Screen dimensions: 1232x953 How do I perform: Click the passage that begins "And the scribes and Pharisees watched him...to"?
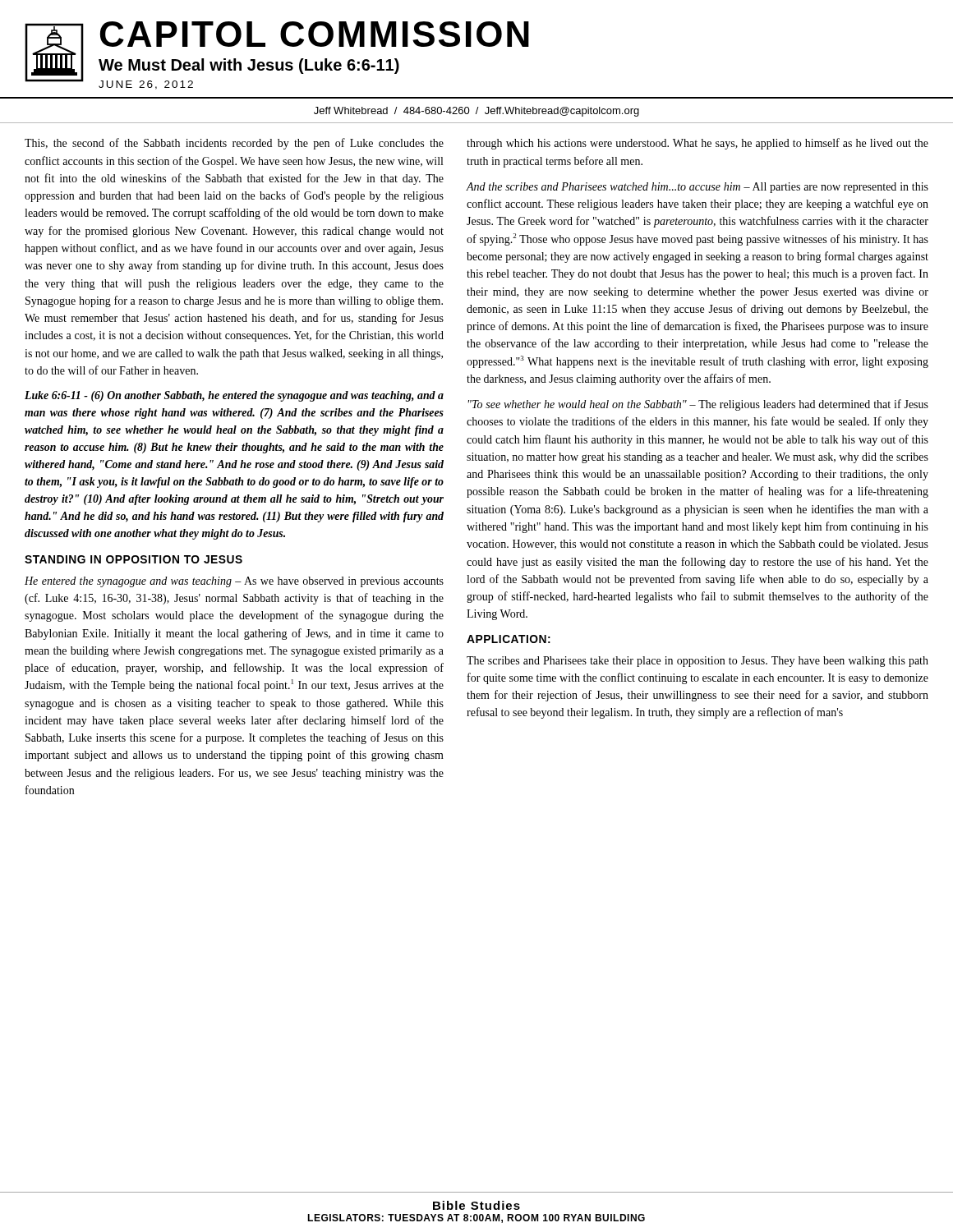pyautogui.click(x=698, y=283)
